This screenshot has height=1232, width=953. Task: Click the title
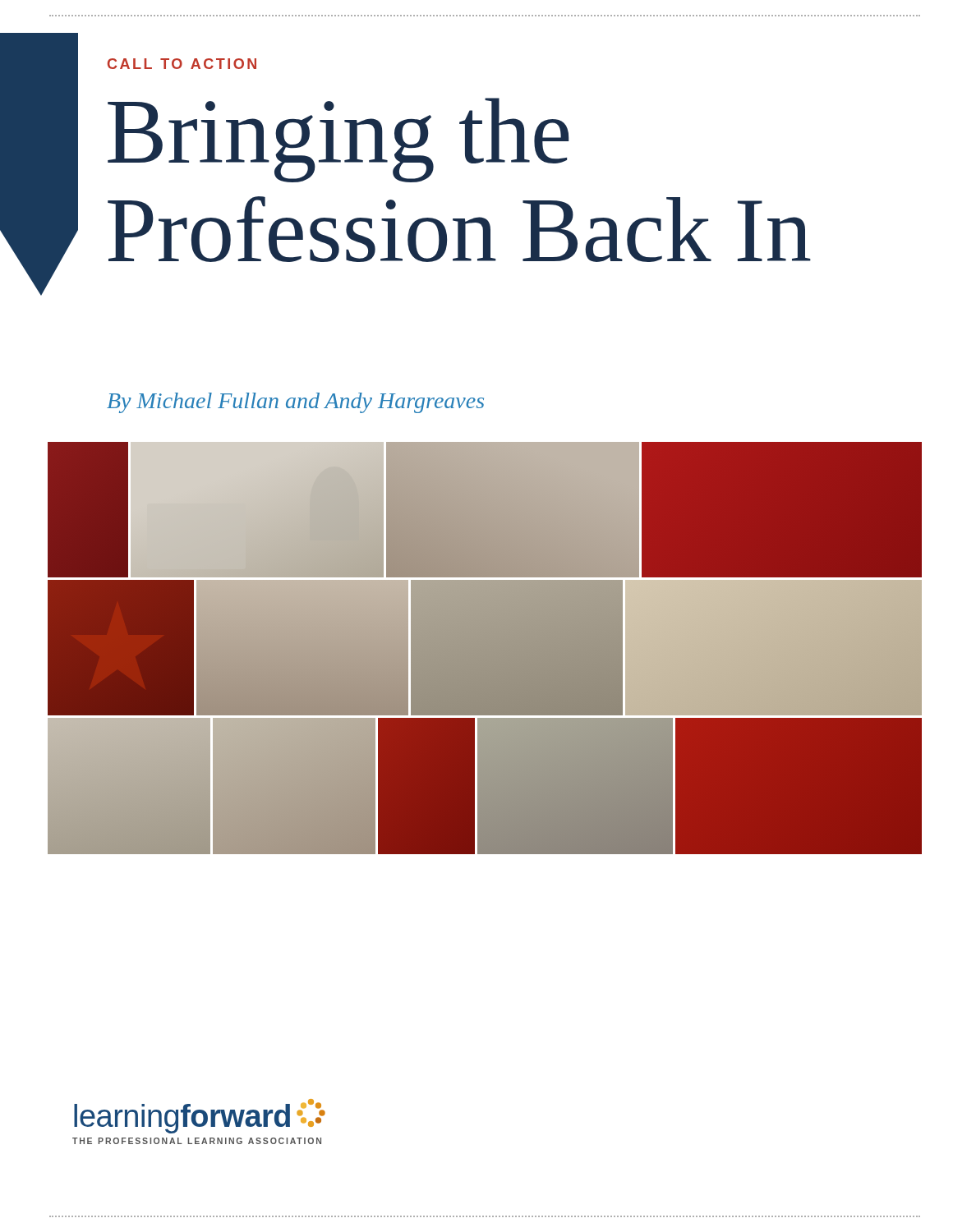[x=458, y=181]
